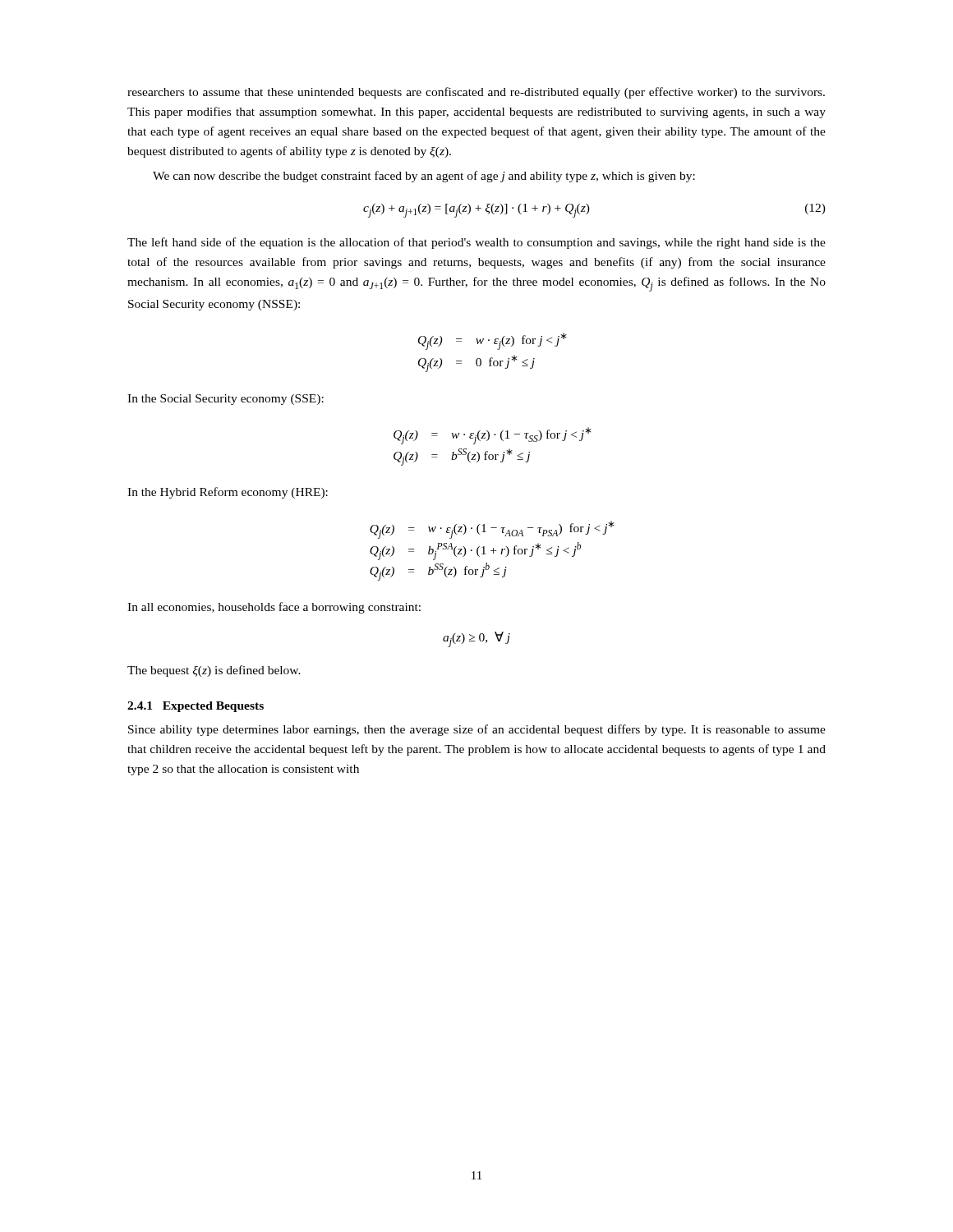Click on the text block containing "In all economies, households face a"

(274, 608)
